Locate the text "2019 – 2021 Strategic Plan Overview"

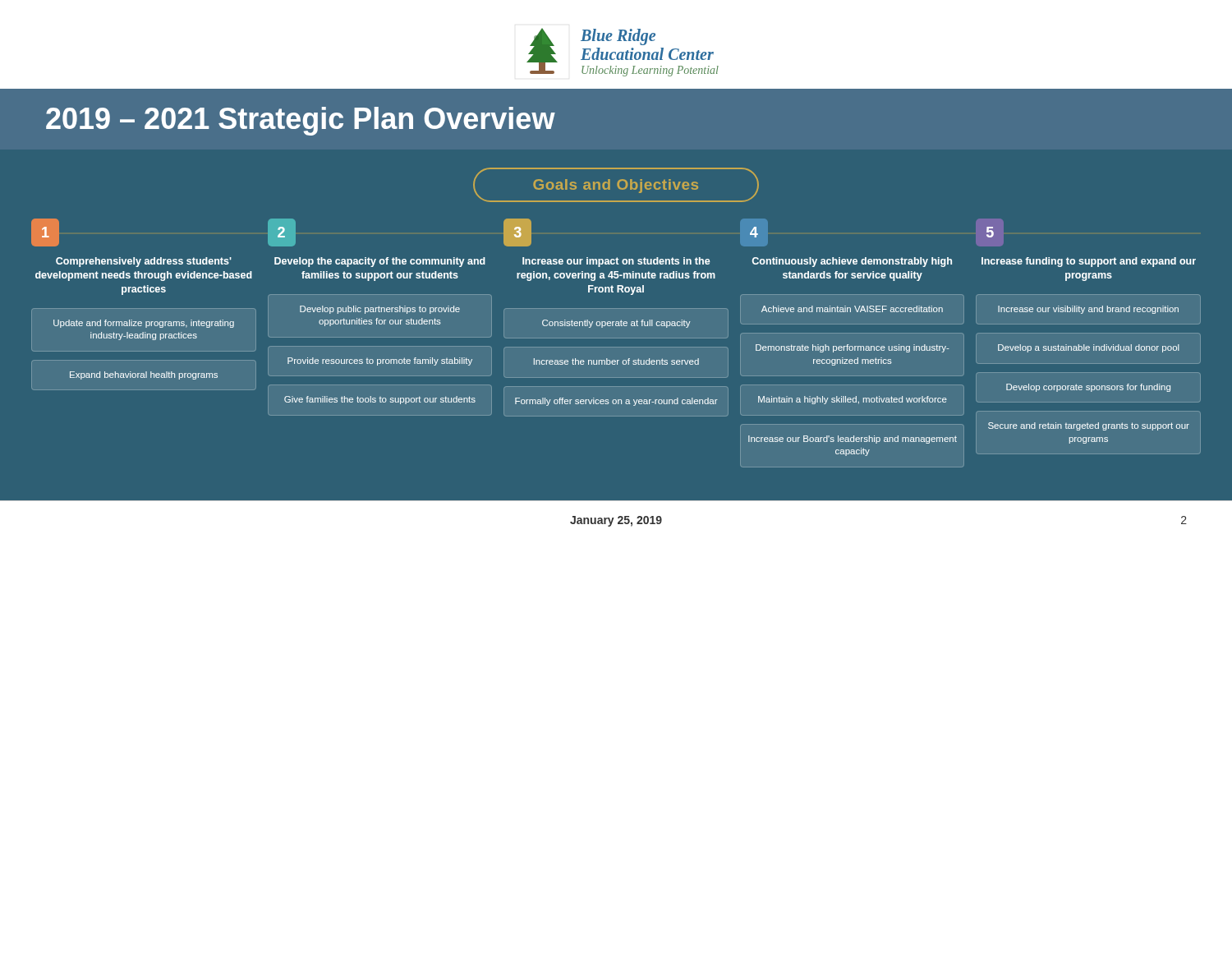click(x=301, y=121)
